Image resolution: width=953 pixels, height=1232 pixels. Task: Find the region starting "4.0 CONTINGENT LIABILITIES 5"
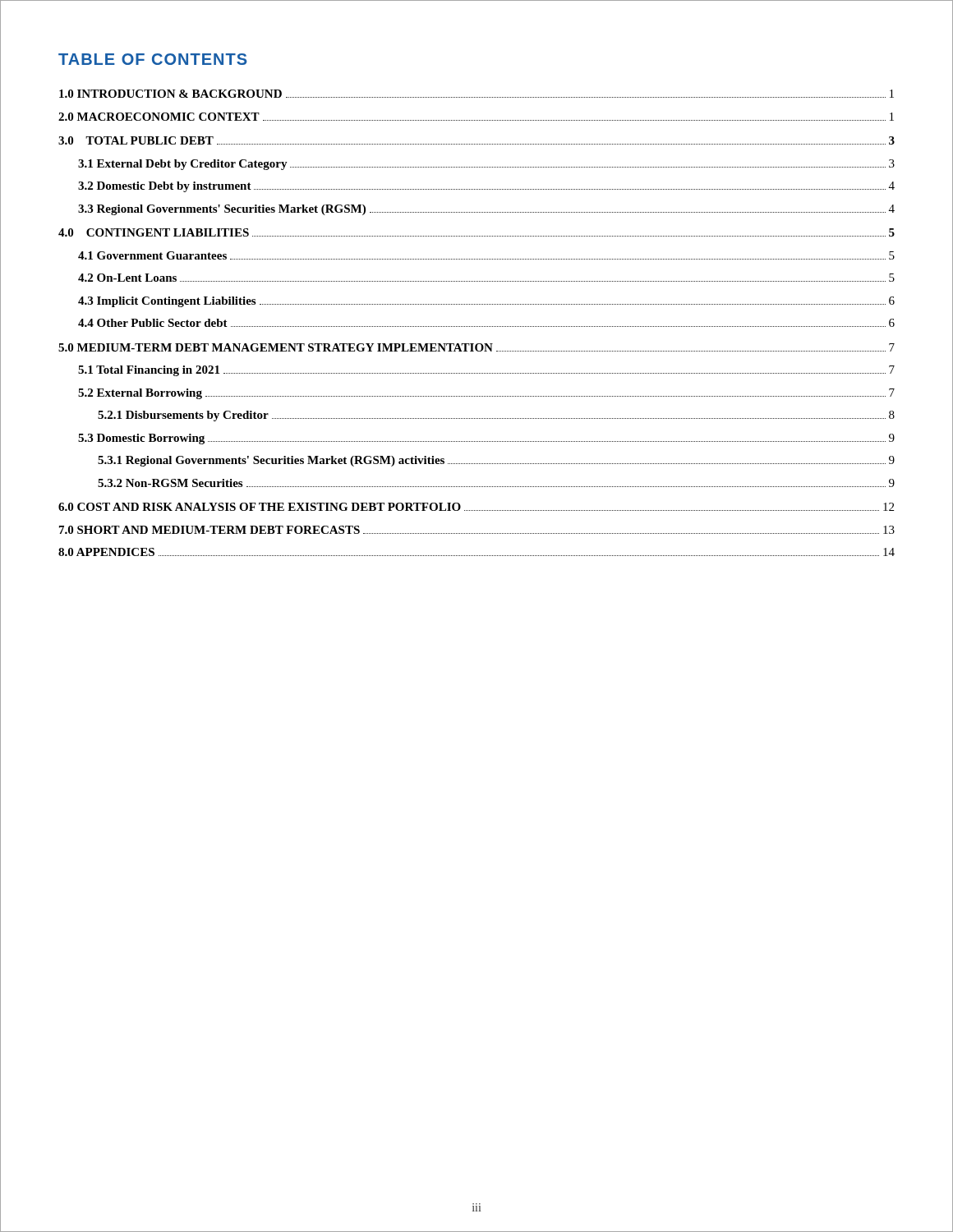(x=476, y=233)
